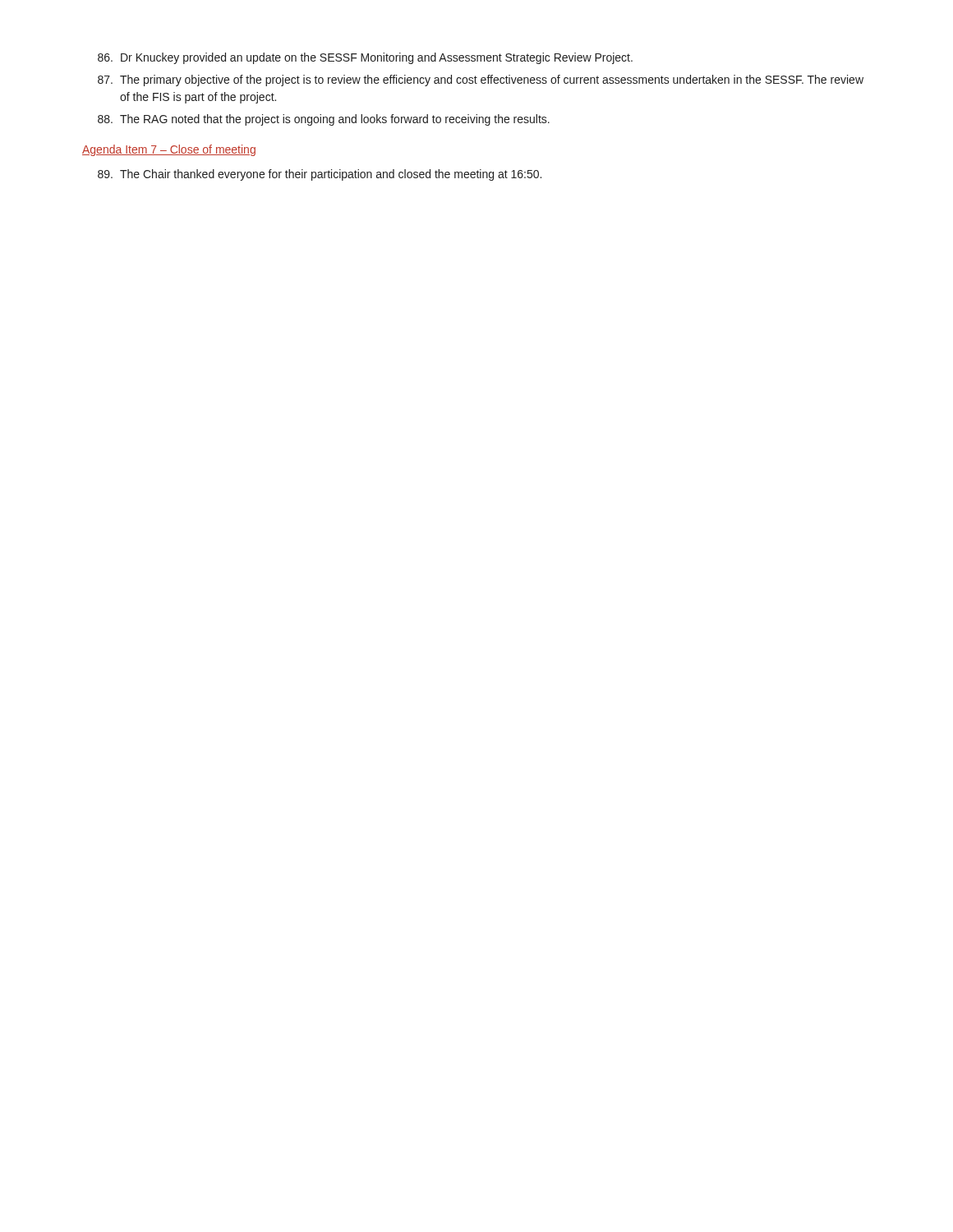Viewport: 953px width, 1232px height.
Task: Locate the list item that reads "88. The RAG noted that the project is"
Action: click(476, 120)
